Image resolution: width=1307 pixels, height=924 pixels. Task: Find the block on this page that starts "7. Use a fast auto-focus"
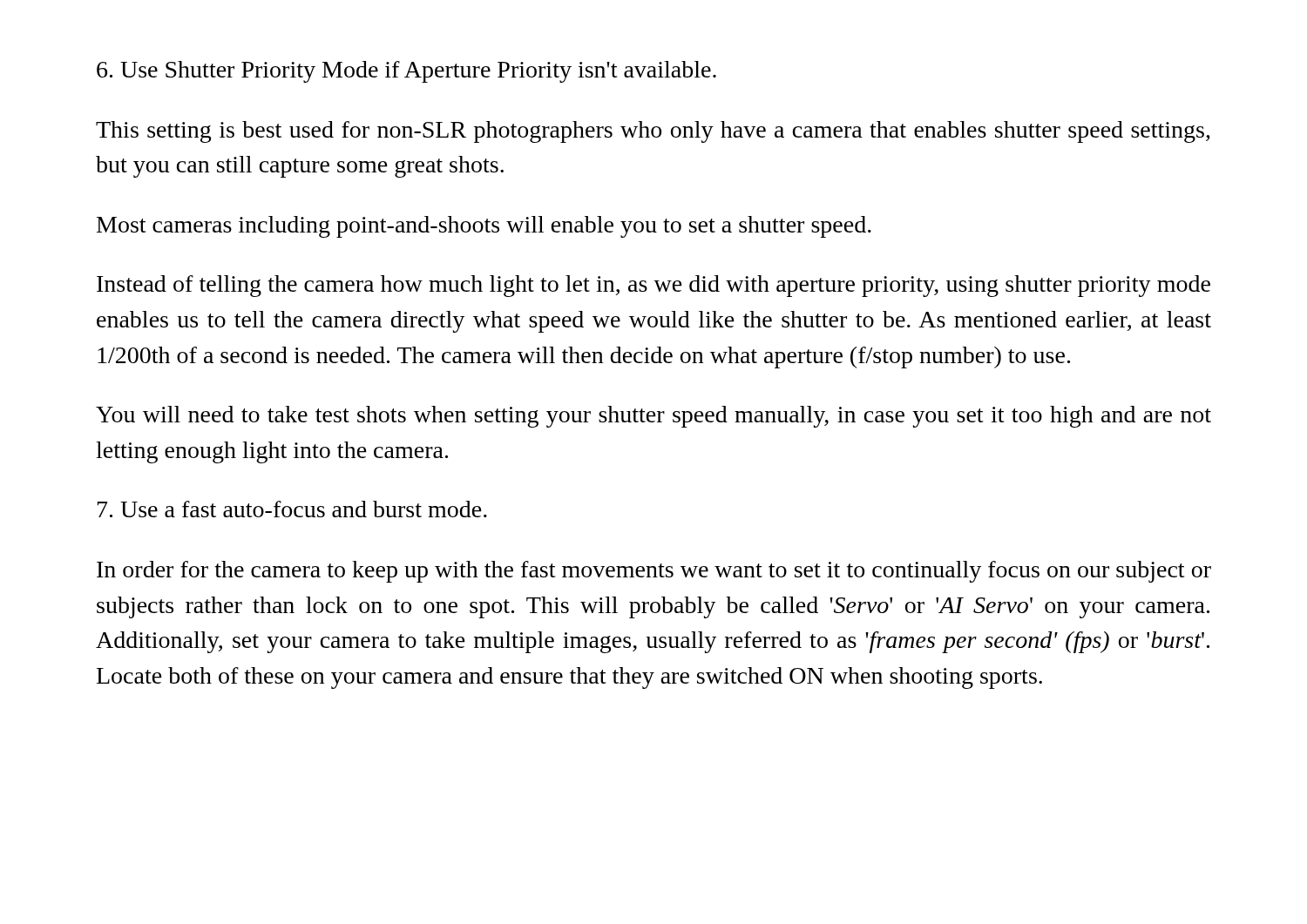coord(292,509)
